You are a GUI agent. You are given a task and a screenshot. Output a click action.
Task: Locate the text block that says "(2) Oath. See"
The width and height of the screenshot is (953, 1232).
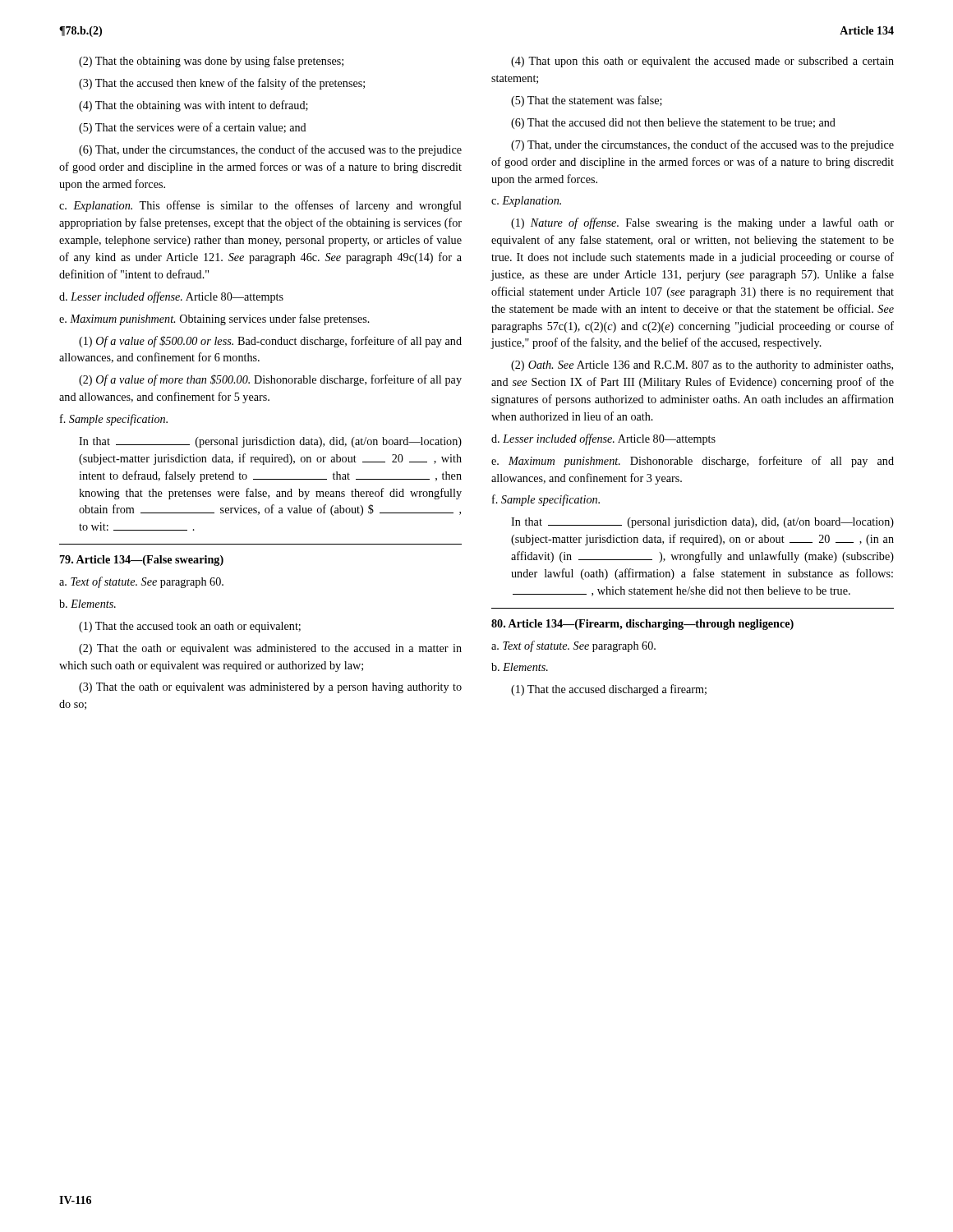(693, 391)
